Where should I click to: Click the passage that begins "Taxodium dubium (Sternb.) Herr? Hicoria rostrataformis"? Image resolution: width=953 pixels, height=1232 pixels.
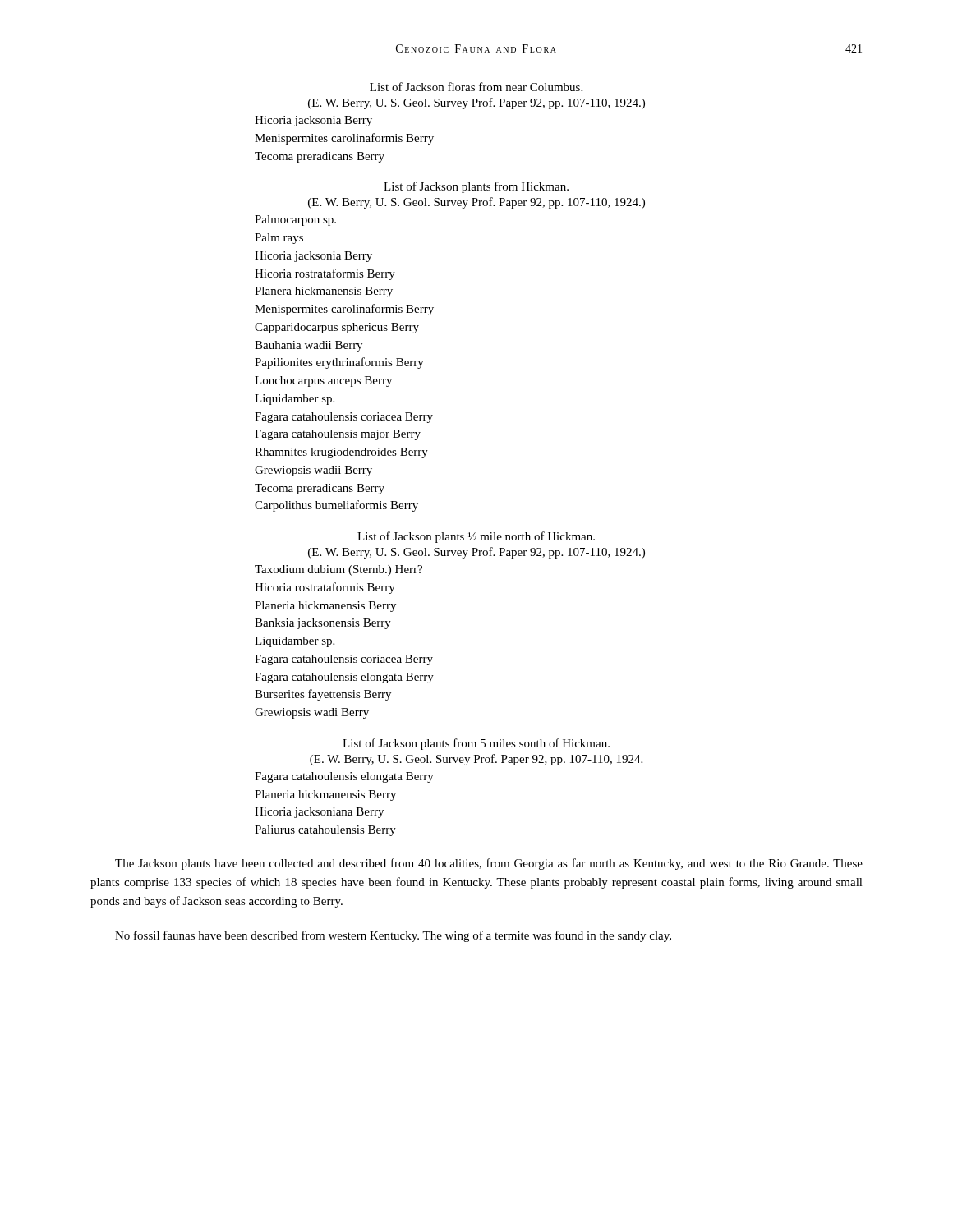[344, 641]
